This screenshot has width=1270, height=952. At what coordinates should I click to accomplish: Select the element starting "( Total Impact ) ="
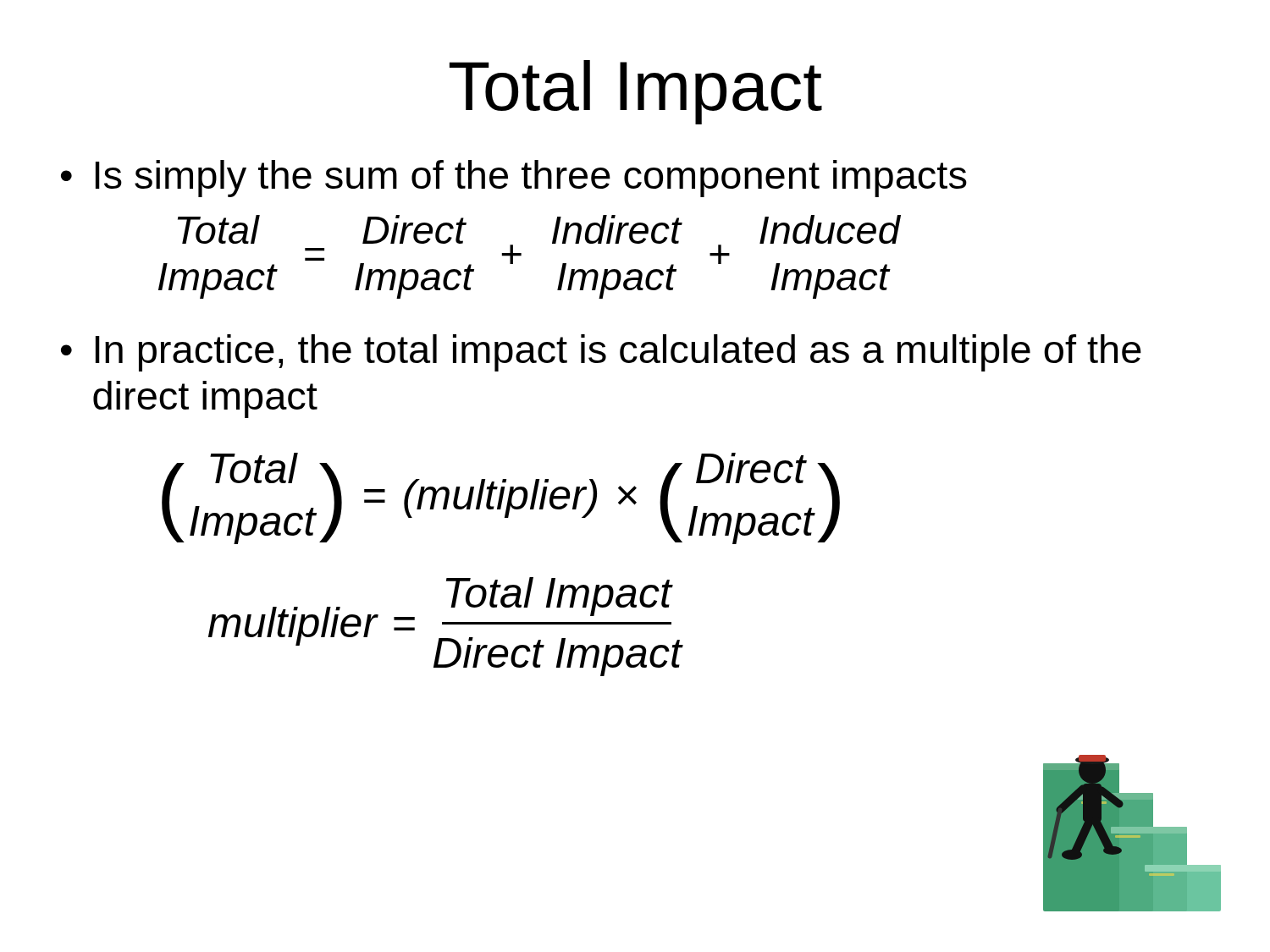click(x=501, y=495)
